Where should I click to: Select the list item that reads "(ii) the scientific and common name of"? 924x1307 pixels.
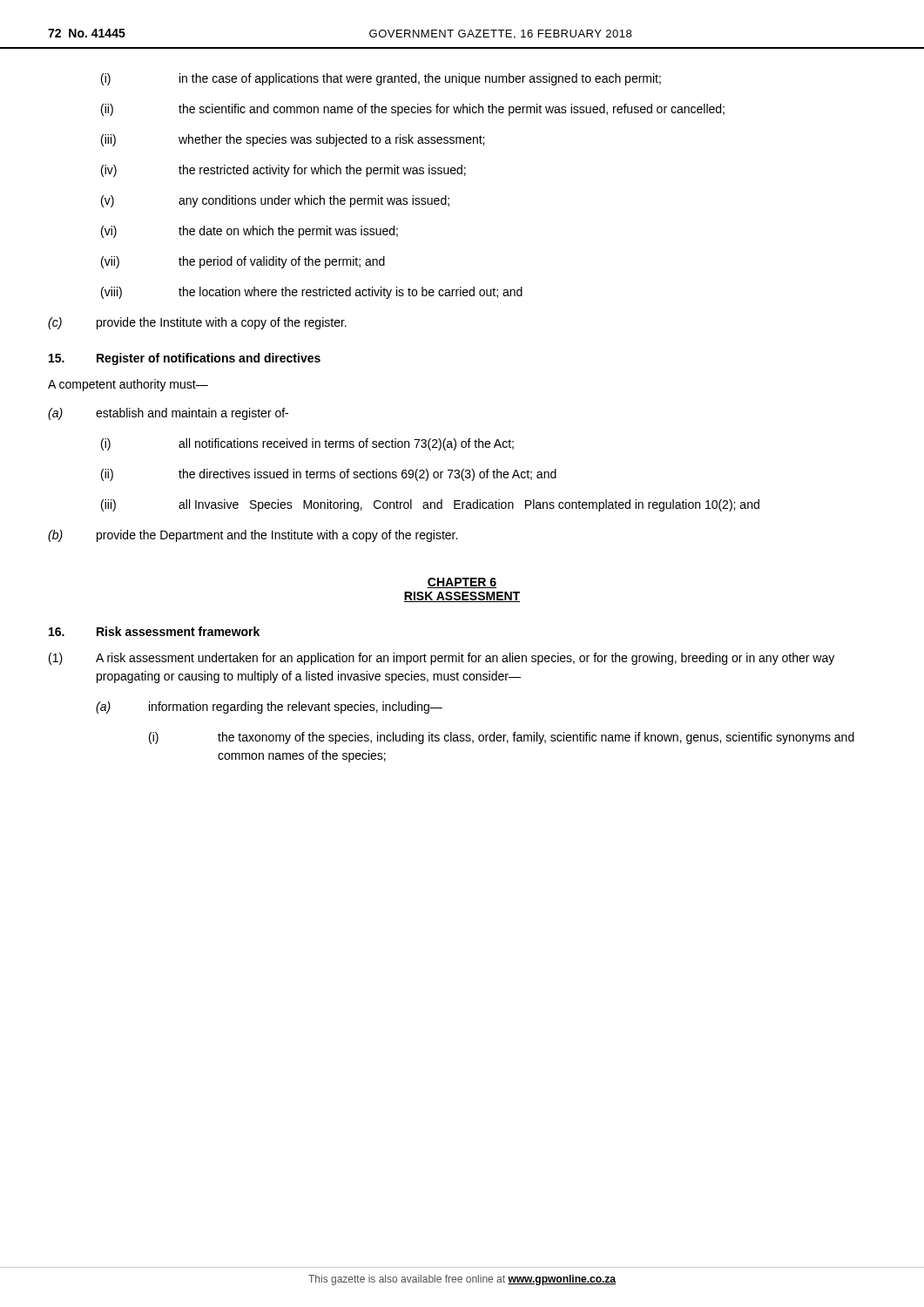[462, 109]
